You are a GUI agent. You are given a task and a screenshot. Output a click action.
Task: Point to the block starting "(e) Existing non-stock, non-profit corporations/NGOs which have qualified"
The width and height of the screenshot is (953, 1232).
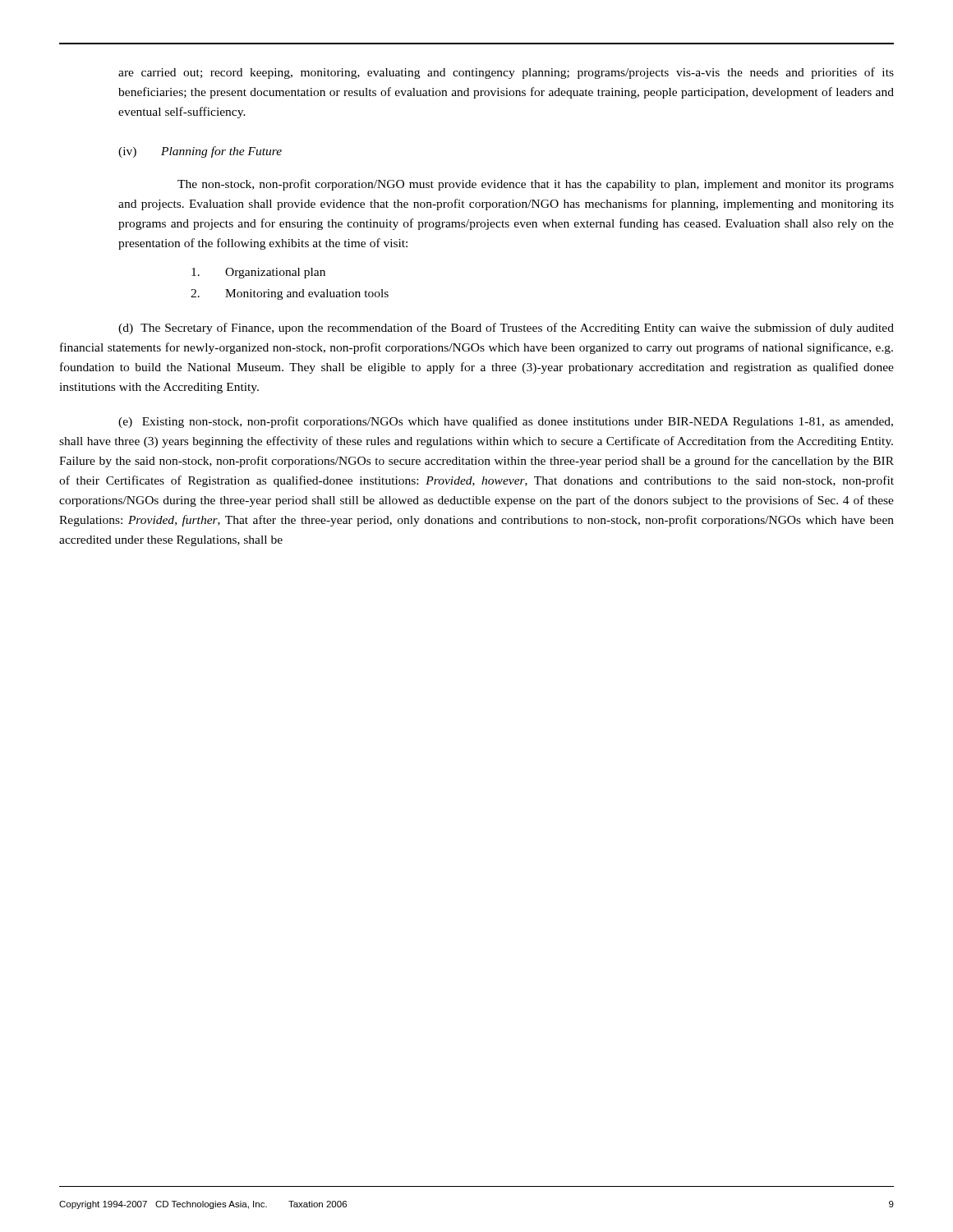(x=476, y=480)
